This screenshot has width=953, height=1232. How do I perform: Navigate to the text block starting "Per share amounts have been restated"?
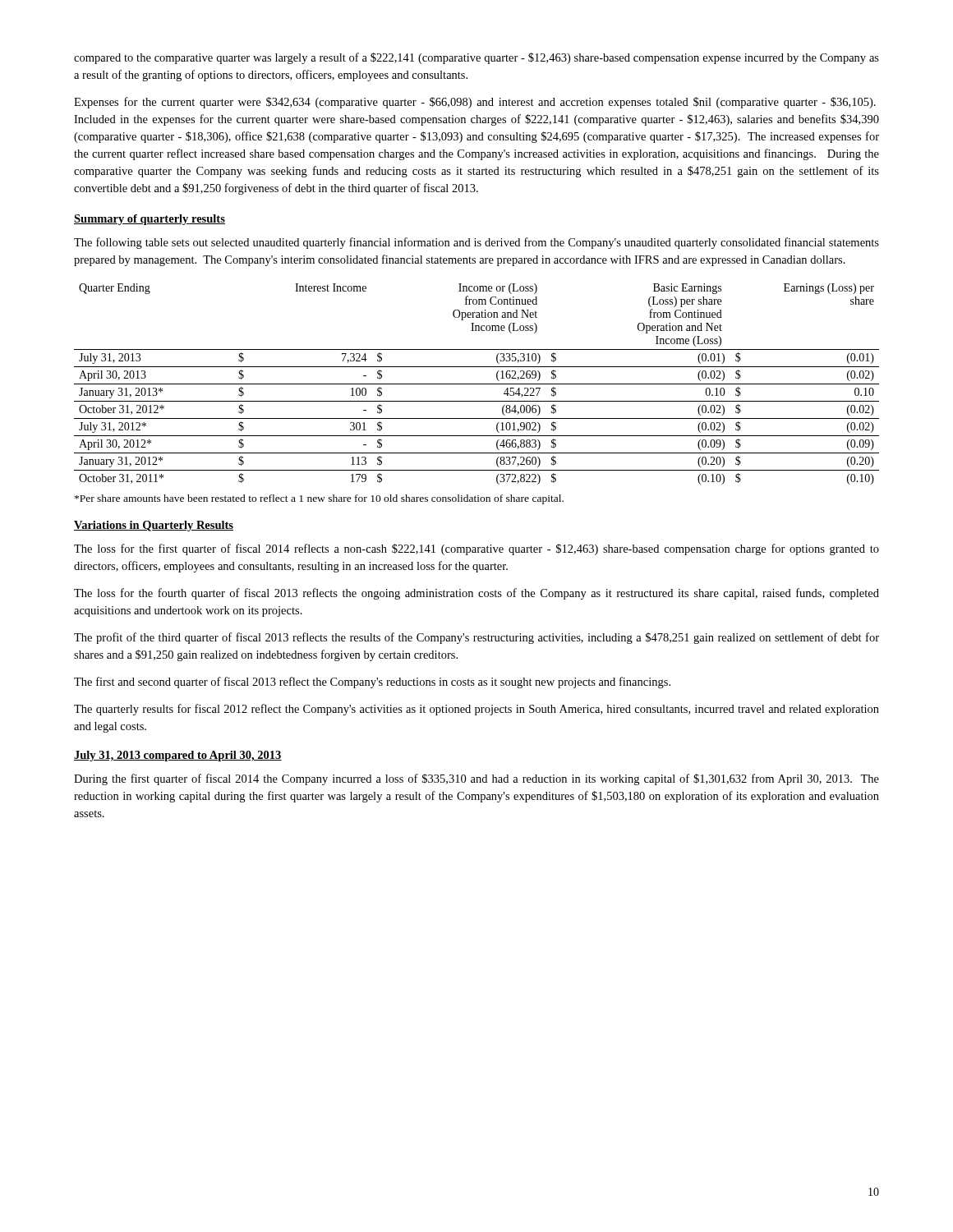point(319,498)
